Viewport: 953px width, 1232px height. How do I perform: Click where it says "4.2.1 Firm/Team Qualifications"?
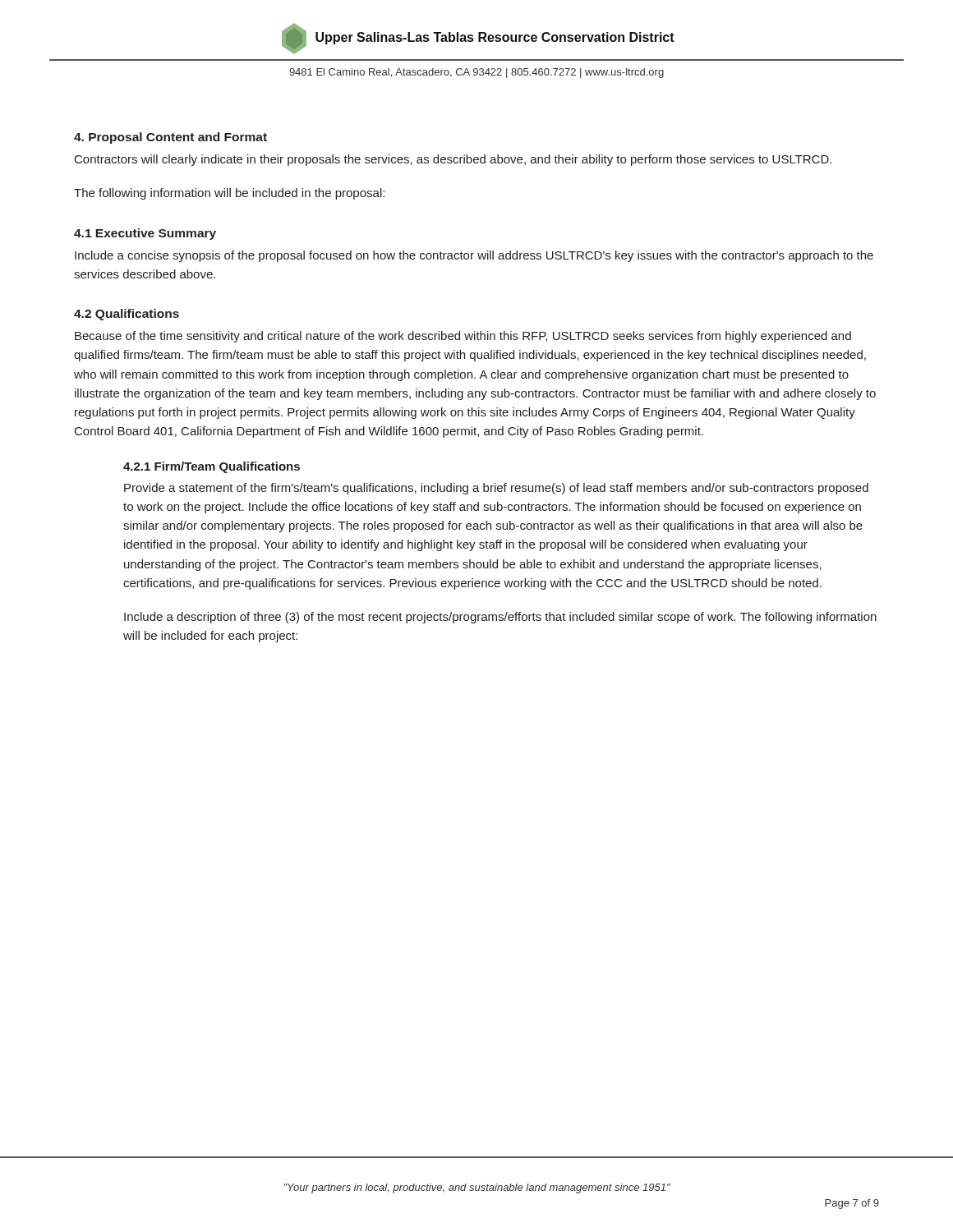point(212,466)
